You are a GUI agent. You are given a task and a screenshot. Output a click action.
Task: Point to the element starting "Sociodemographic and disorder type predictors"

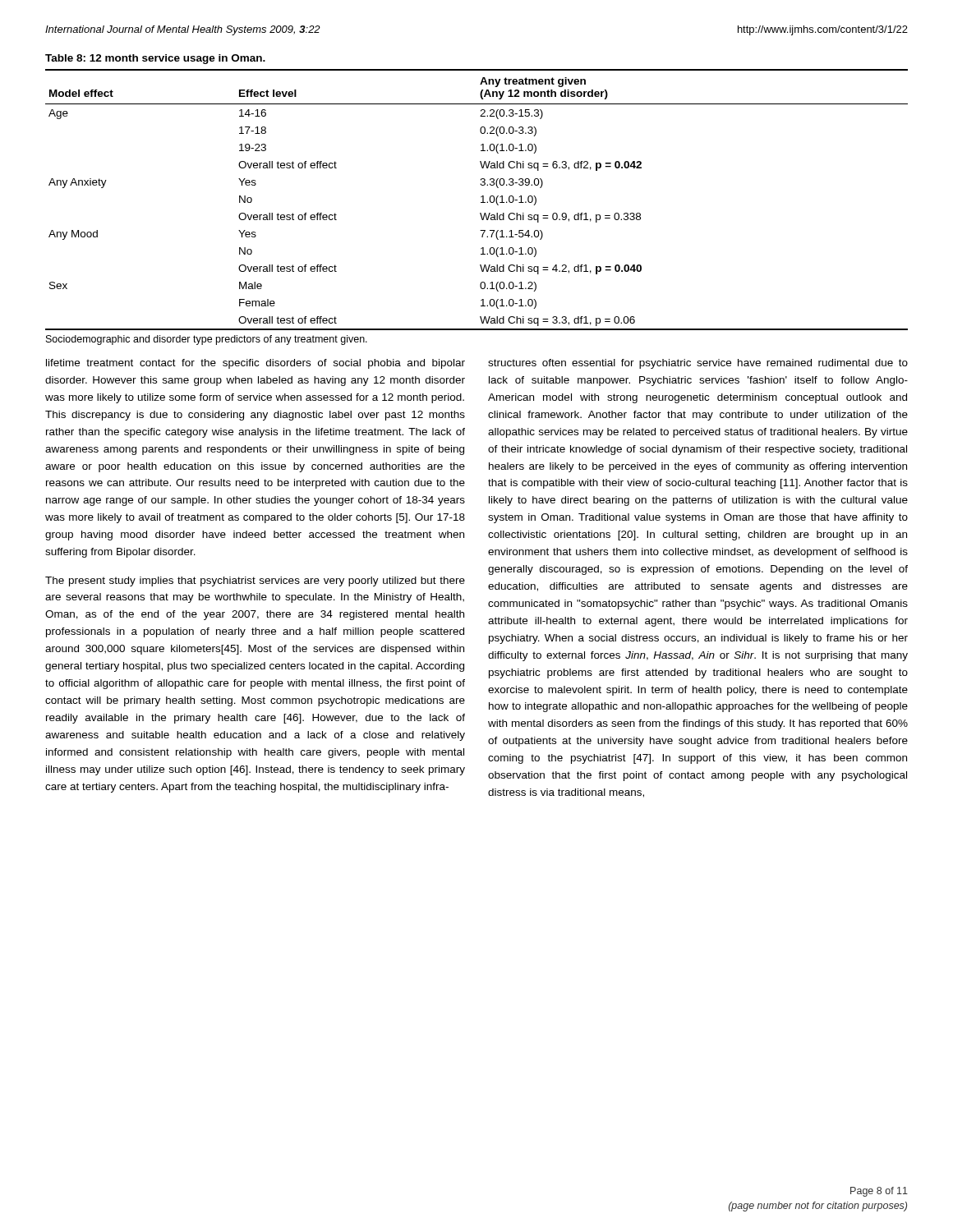pyautogui.click(x=206, y=339)
